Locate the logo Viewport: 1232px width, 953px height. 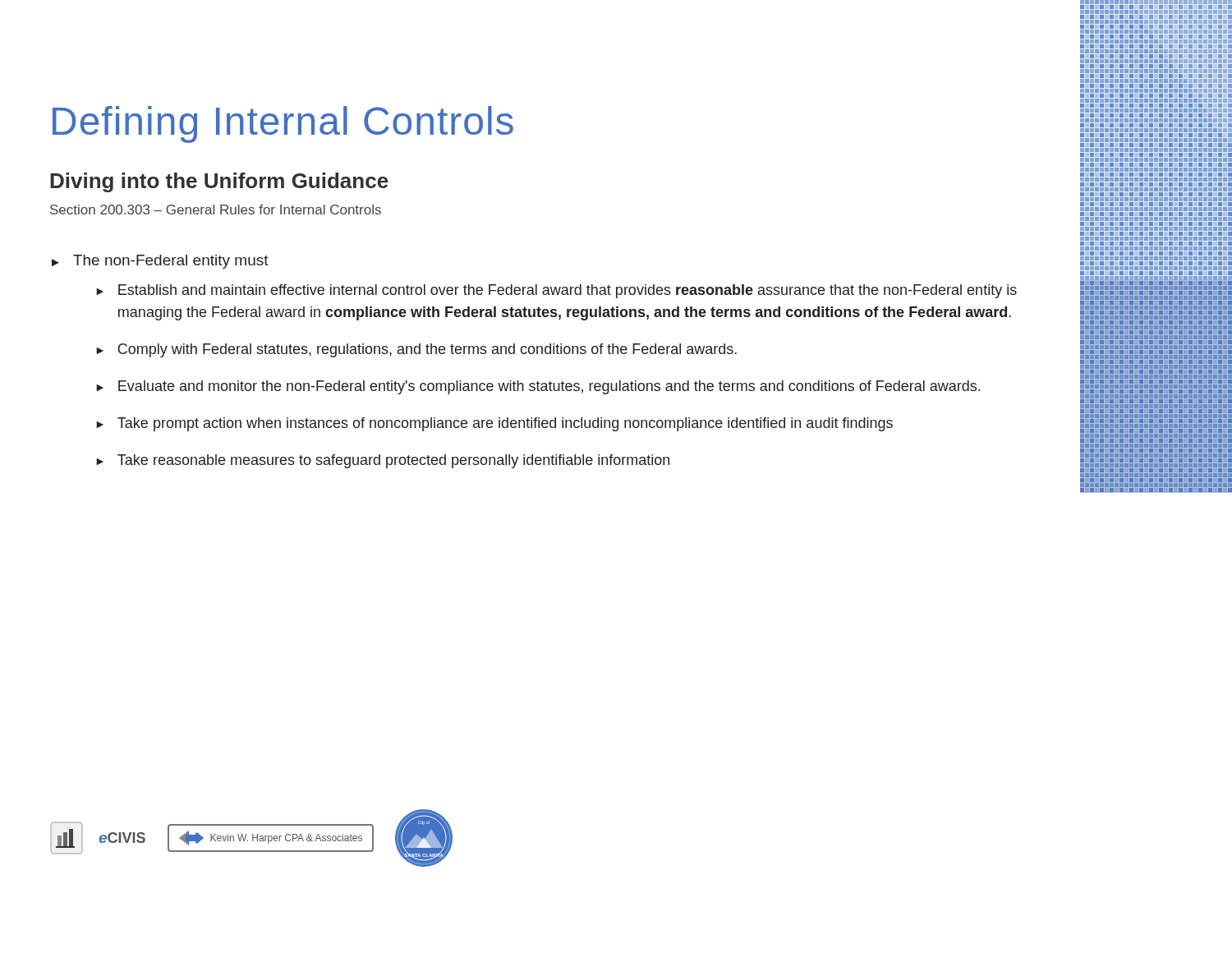coord(251,838)
